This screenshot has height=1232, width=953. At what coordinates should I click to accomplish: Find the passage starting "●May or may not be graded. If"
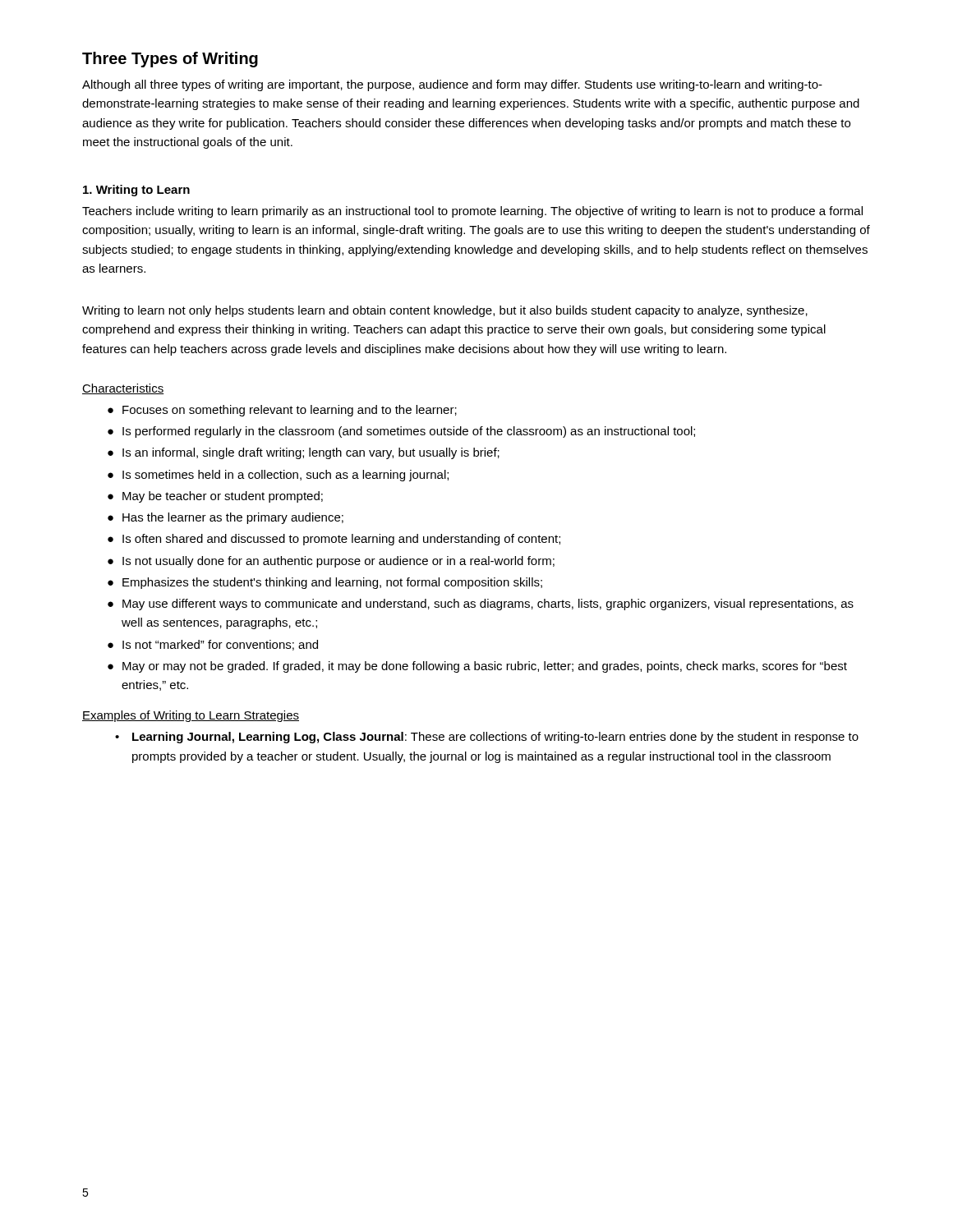(x=489, y=675)
